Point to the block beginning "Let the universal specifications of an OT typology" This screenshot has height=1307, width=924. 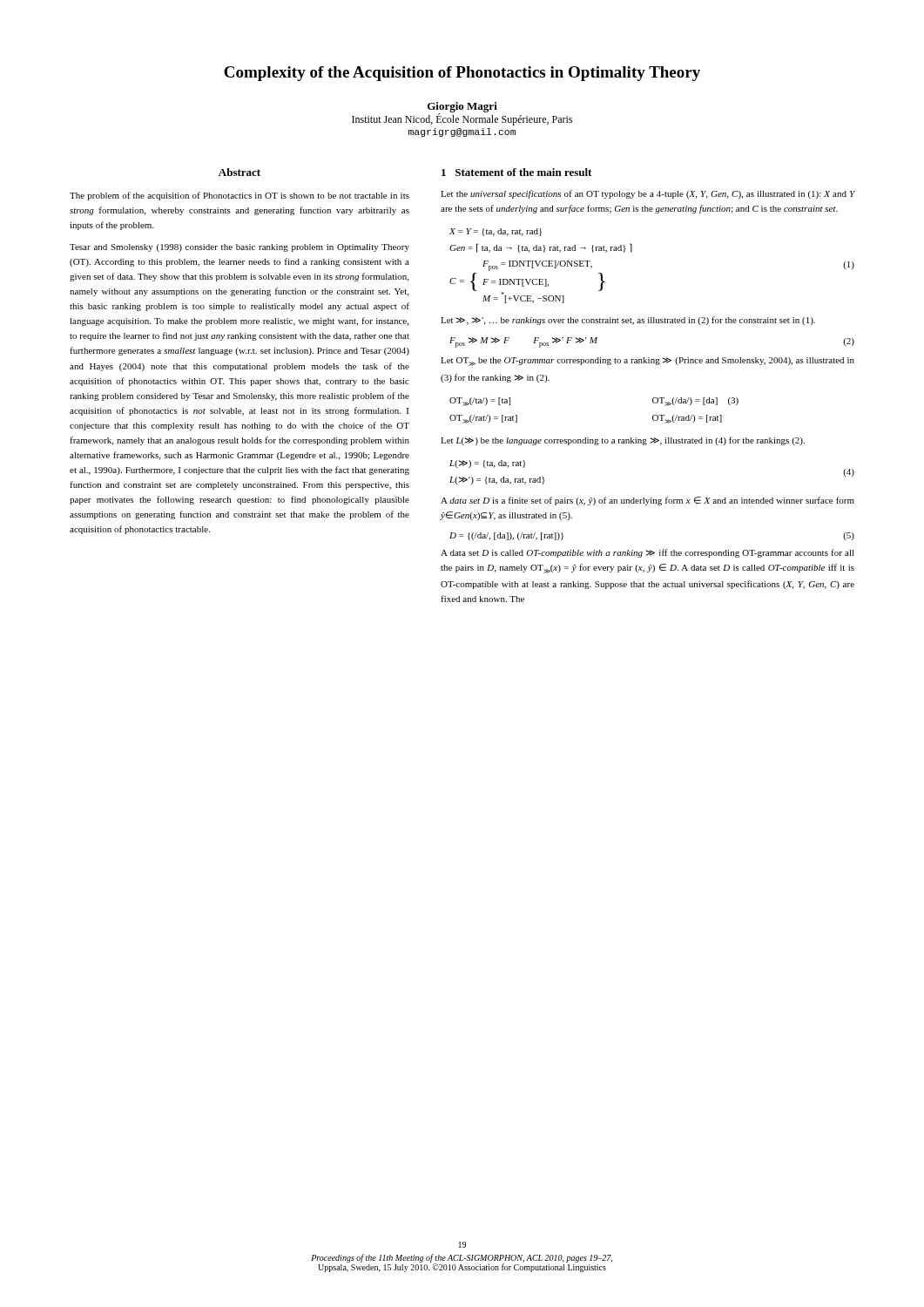pos(647,201)
